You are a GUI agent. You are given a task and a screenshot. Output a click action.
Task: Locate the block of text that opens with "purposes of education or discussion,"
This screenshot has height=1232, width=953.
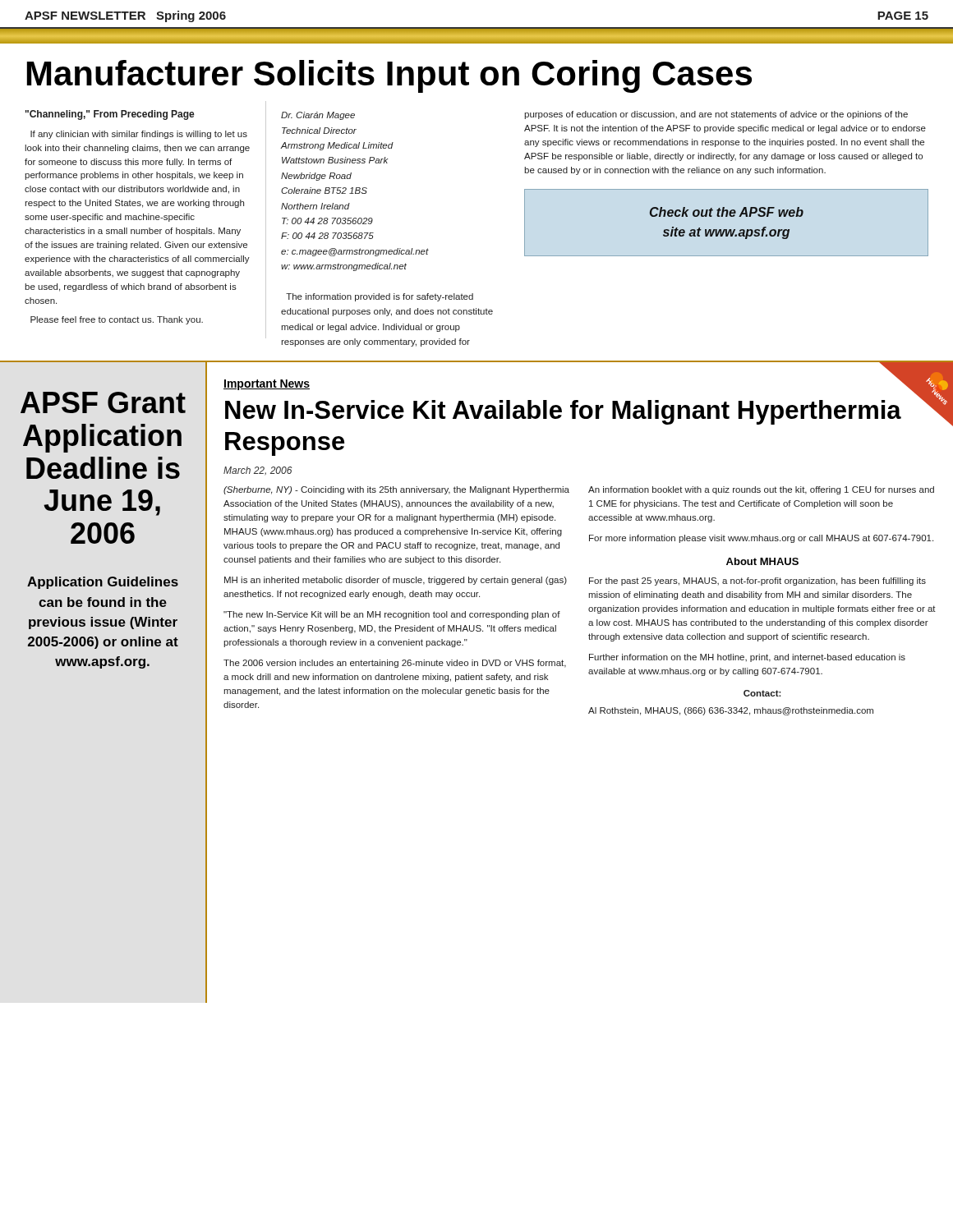[726, 142]
